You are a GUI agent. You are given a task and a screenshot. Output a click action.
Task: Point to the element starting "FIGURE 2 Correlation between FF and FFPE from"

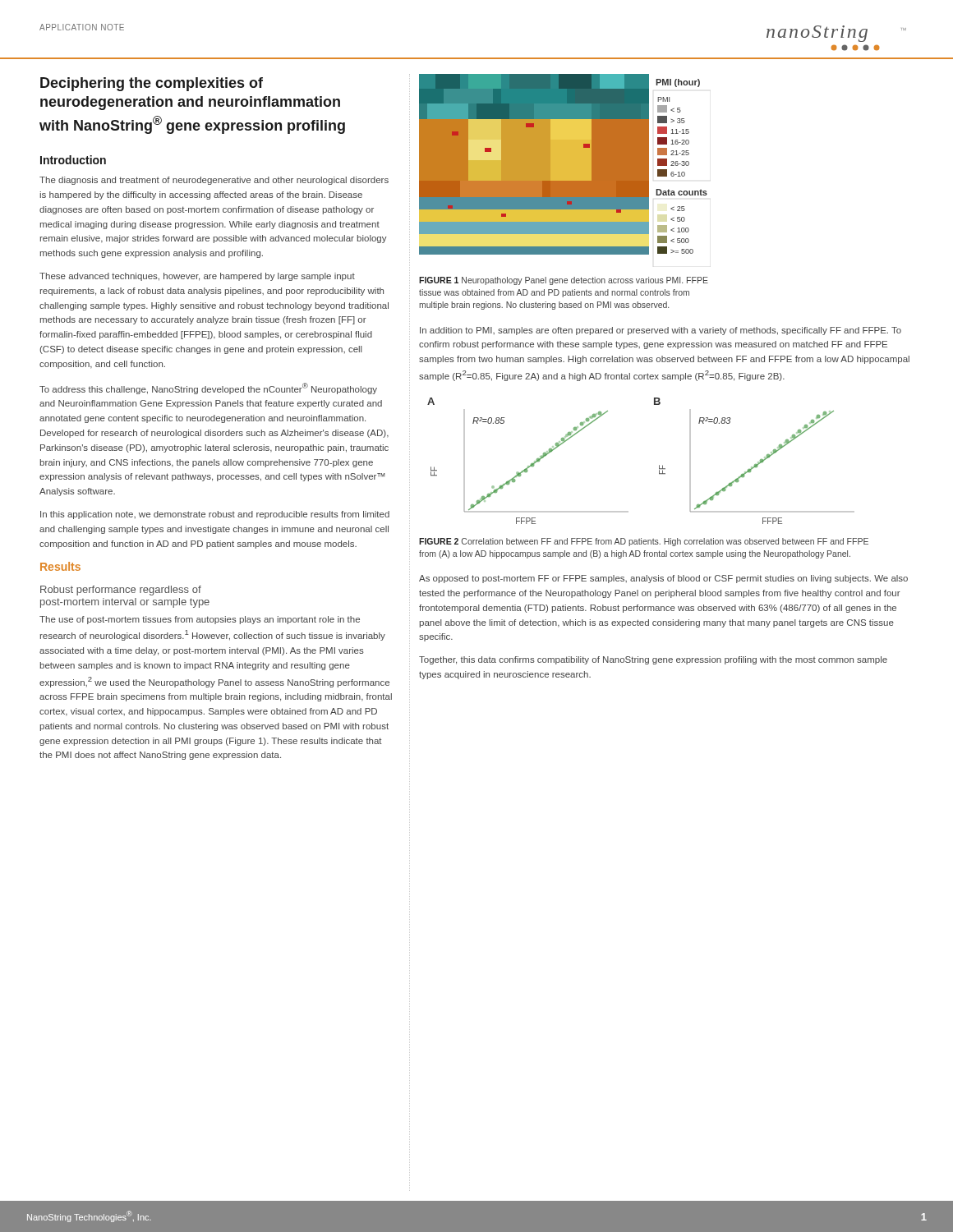(647, 548)
